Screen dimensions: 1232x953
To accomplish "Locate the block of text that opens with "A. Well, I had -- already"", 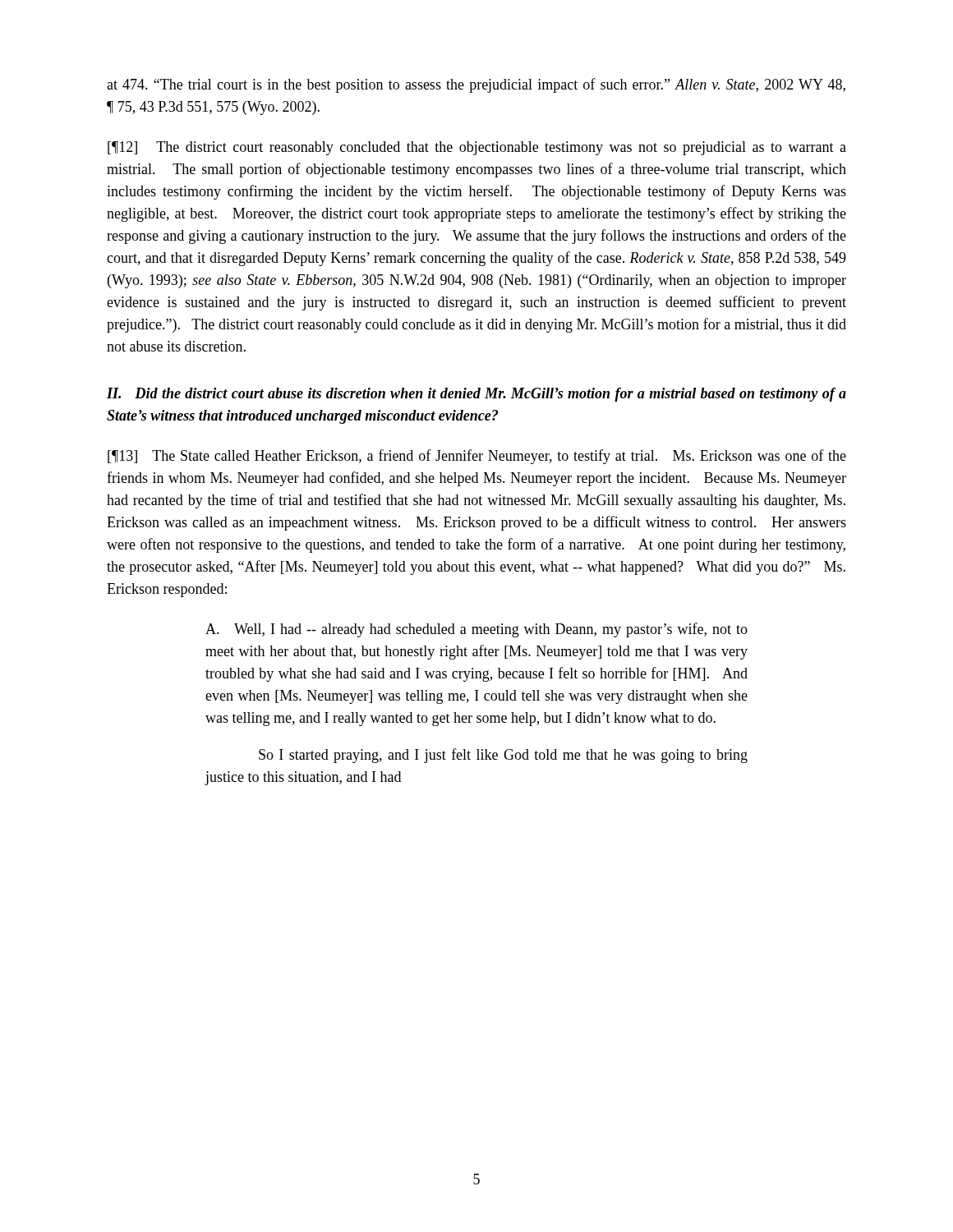I will 476,673.
